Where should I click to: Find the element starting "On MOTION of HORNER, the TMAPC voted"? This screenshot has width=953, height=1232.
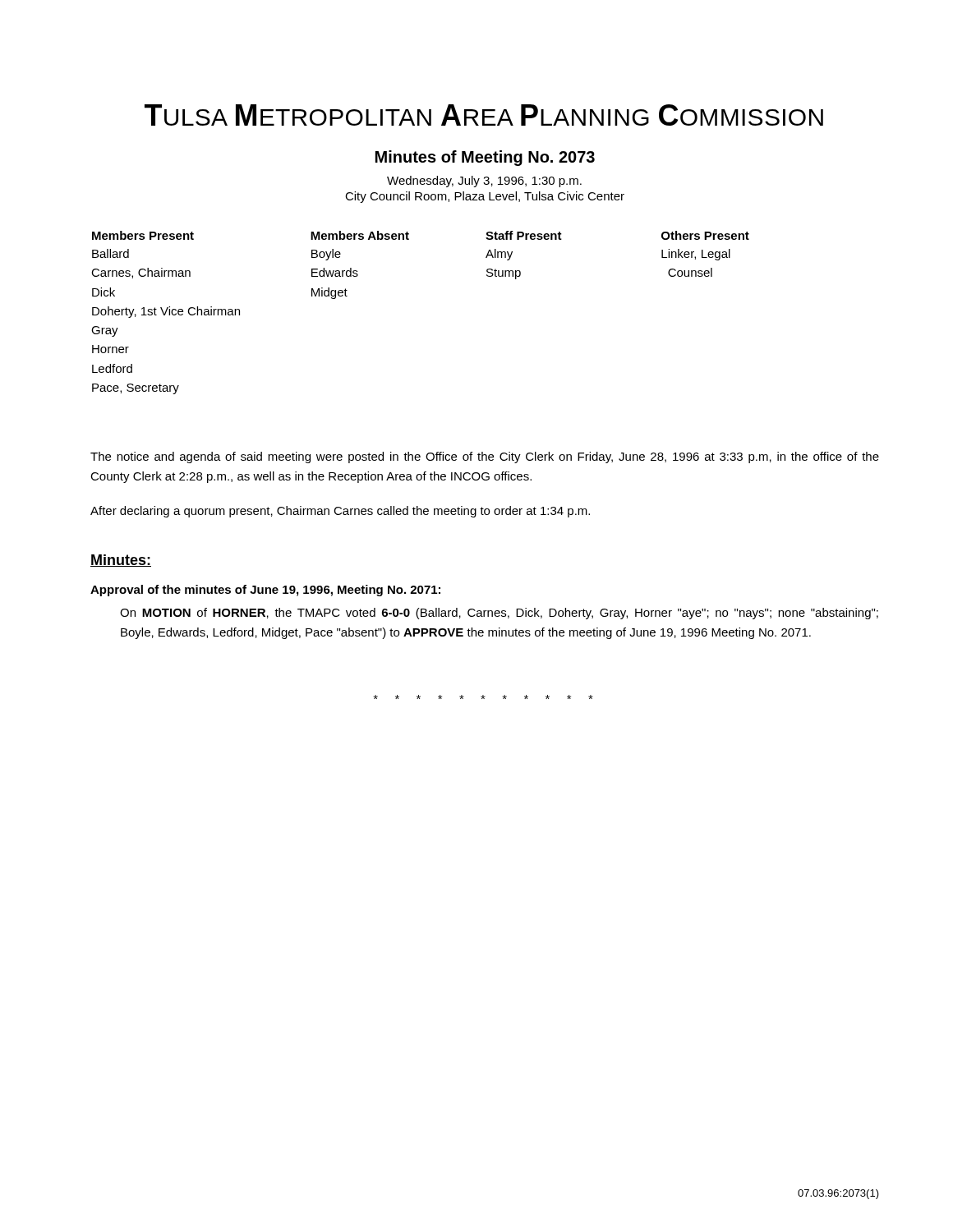coord(500,622)
